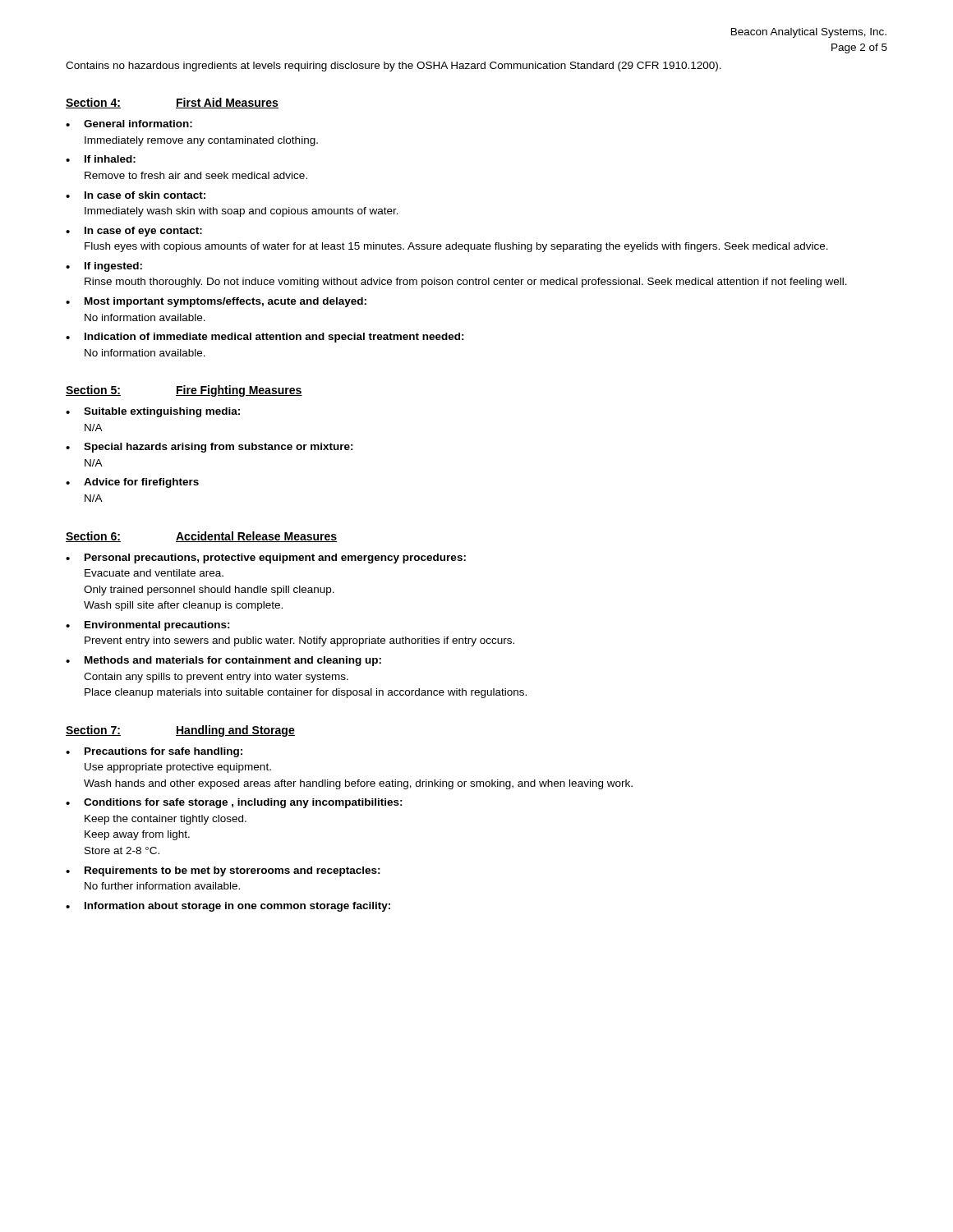Viewport: 953px width, 1232px height.
Task: Select the list item containing "• Special hazards arising from substance"
Action: (209, 448)
